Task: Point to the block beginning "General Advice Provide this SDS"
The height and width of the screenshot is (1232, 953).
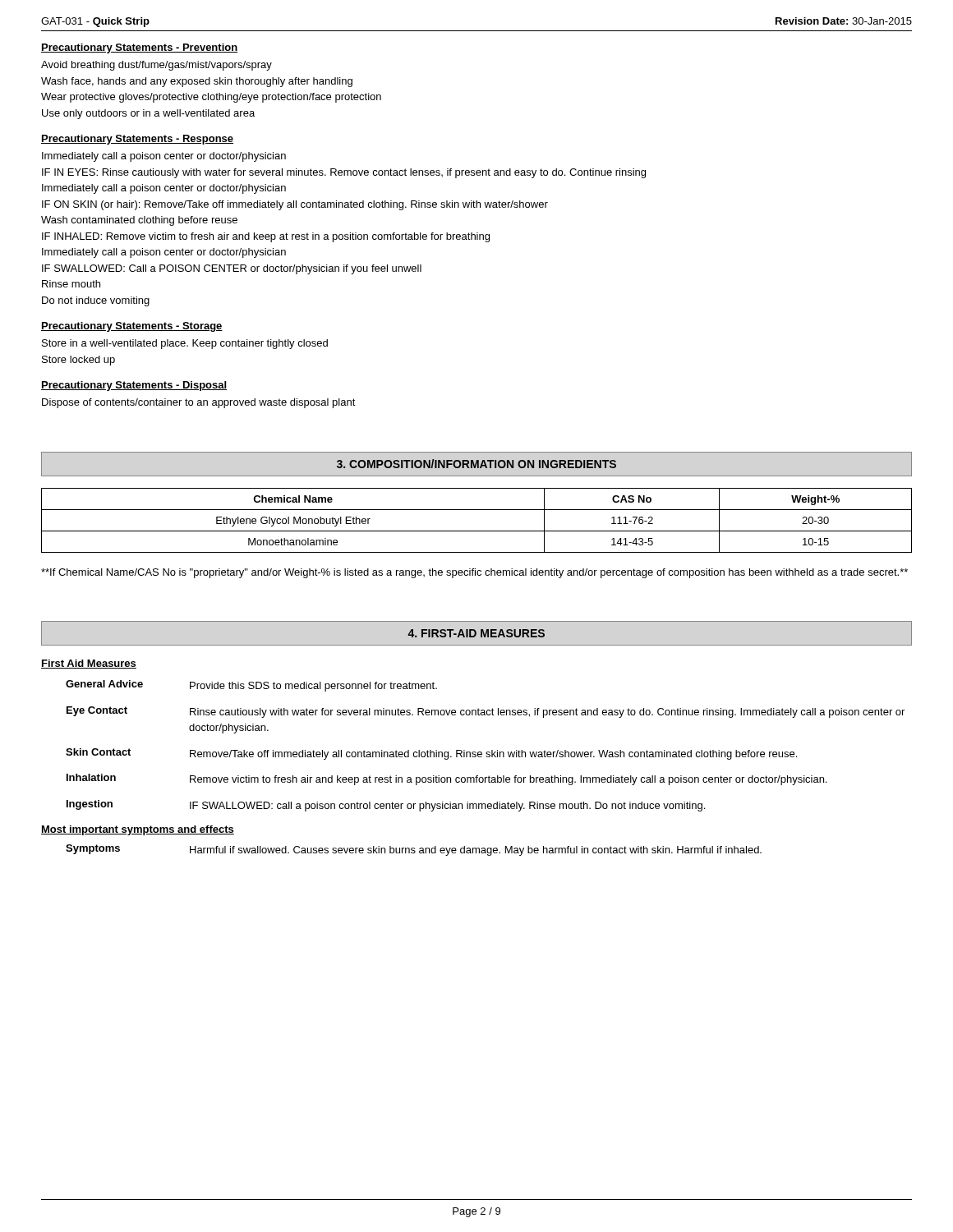Action: click(251, 686)
